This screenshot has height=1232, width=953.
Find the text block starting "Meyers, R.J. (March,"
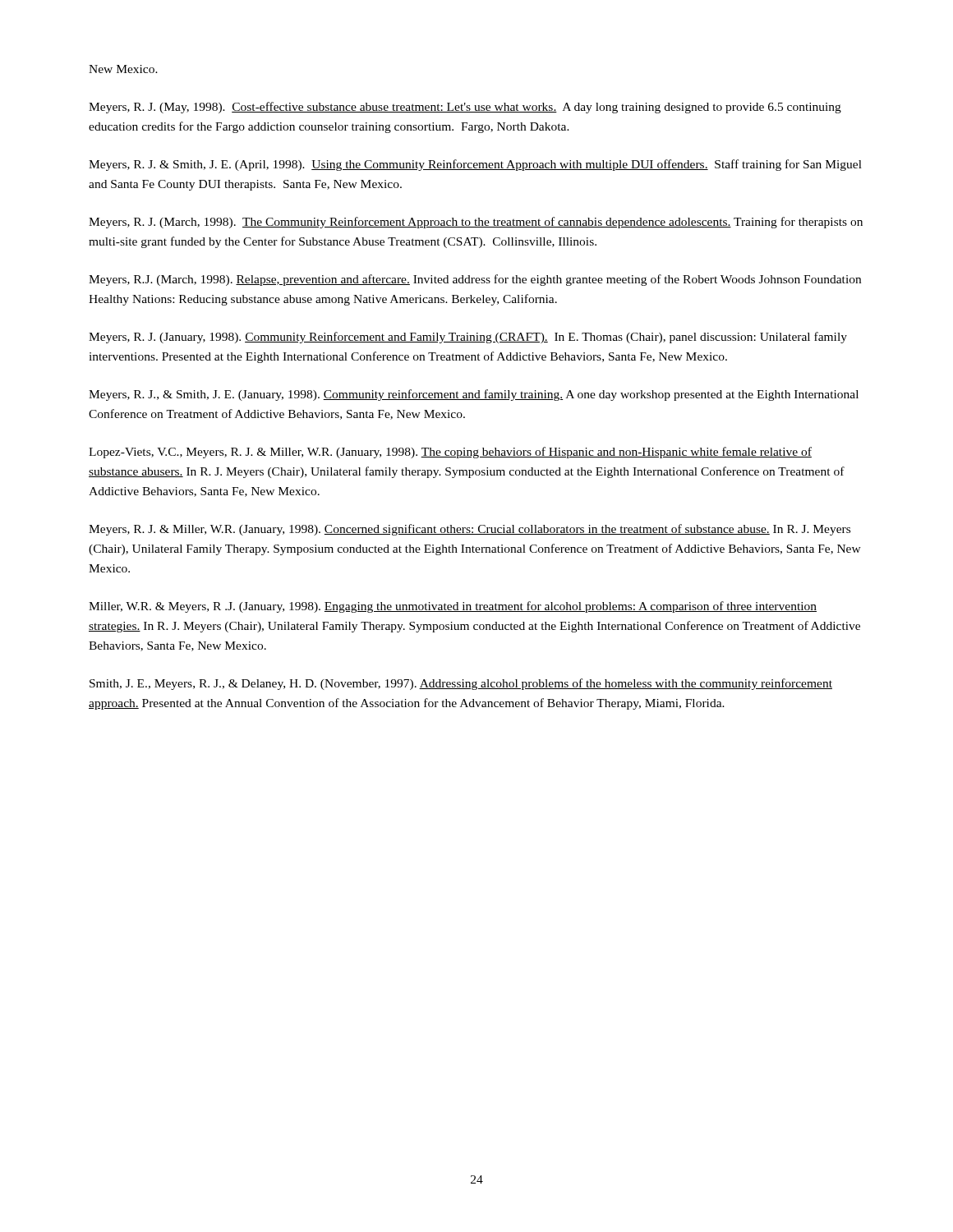click(475, 289)
